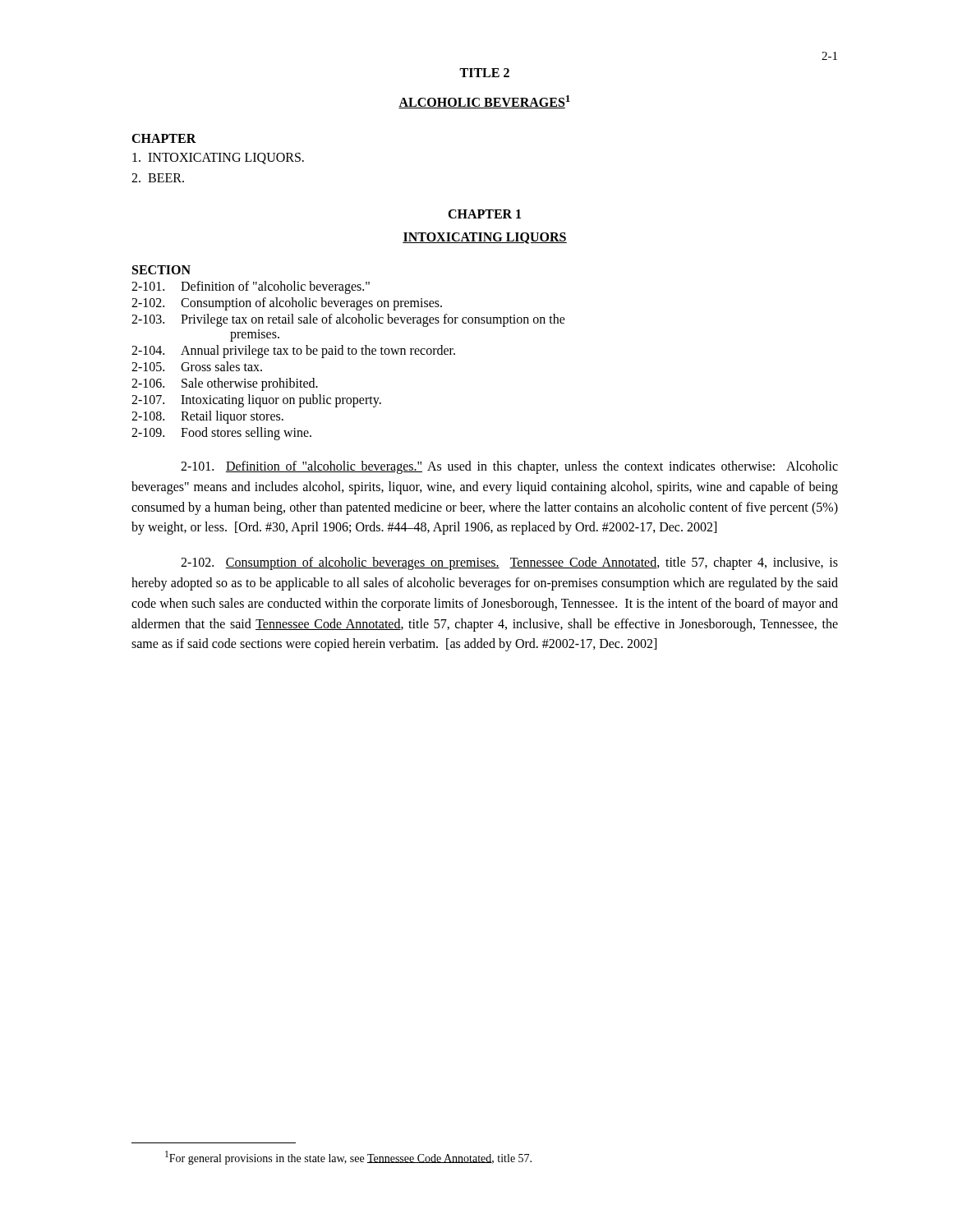This screenshot has width=953, height=1232.
Task: Where does it say "CHAPTER 1"?
Action: click(485, 214)
